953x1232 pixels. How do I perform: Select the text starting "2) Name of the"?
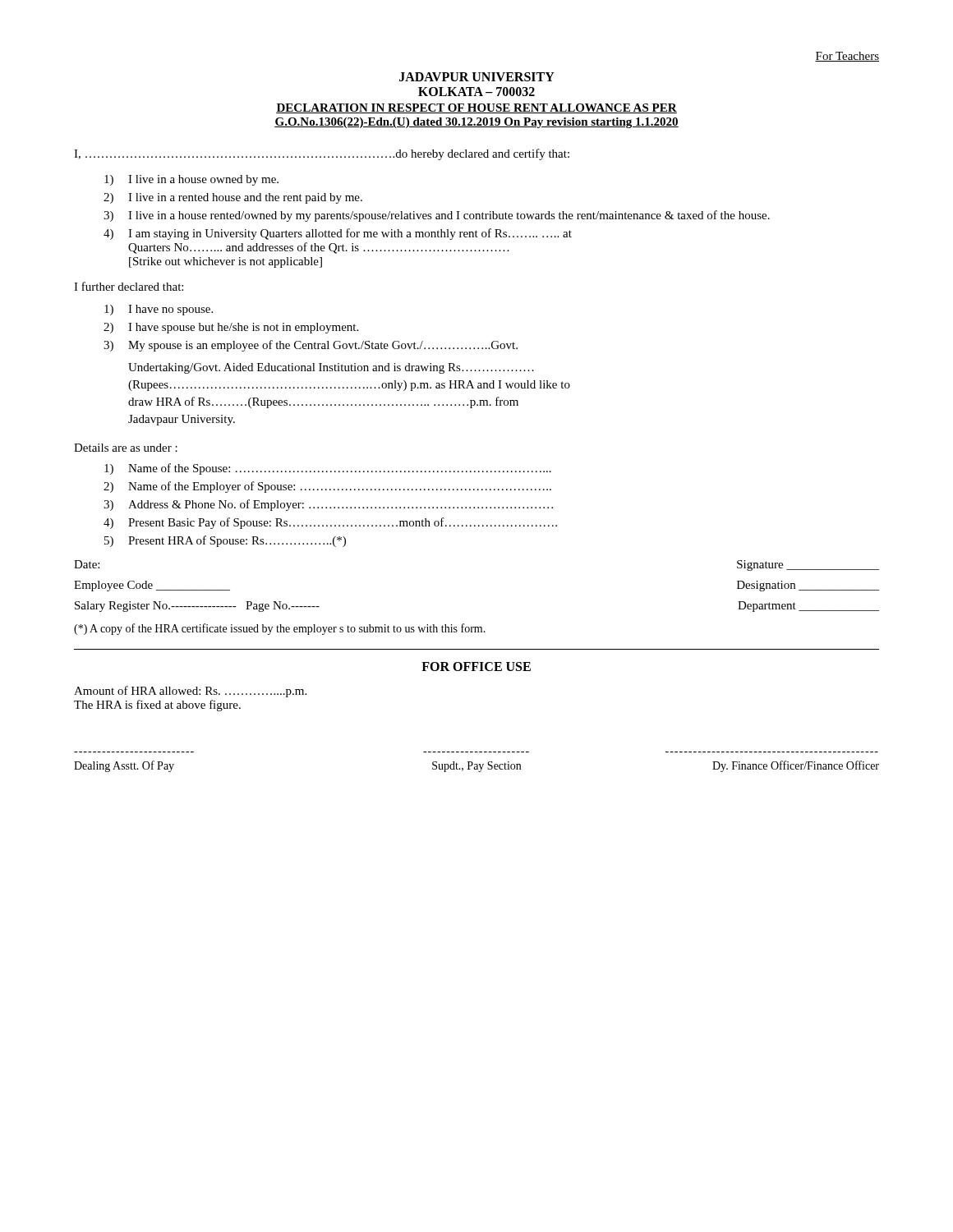491,487
